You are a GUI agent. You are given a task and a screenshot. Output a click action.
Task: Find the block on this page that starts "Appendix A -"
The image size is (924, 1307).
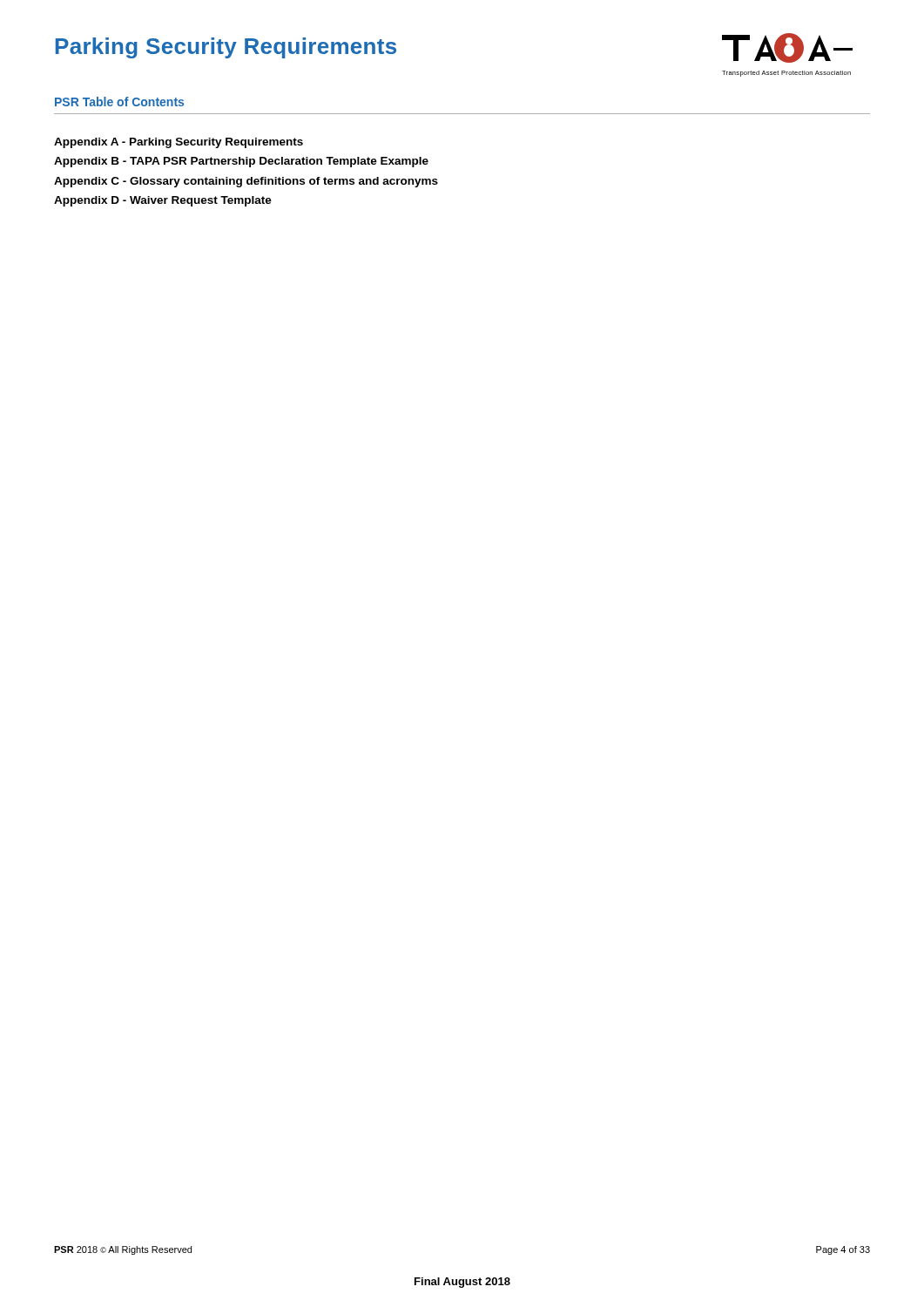(179, 142)
